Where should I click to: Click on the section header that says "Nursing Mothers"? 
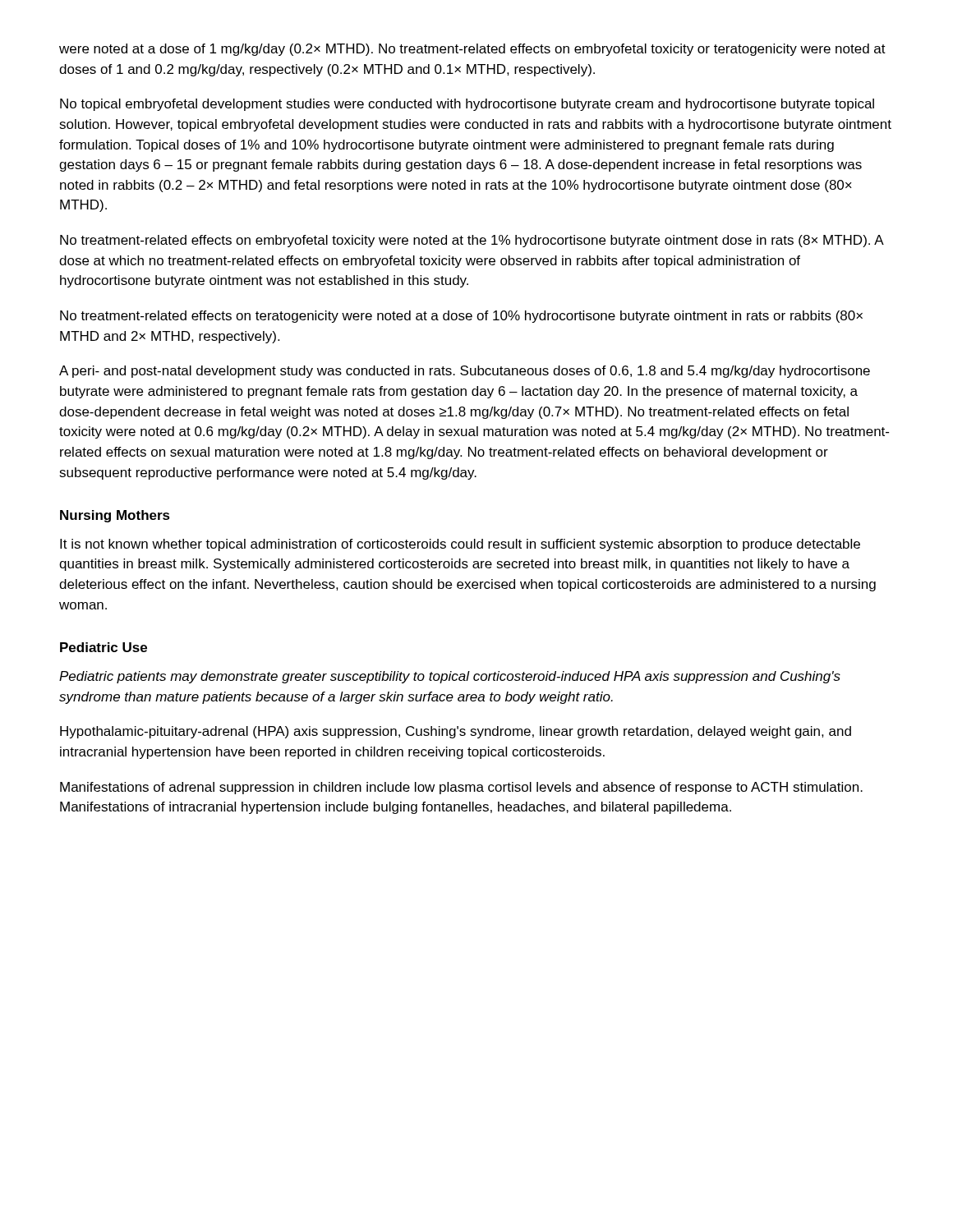click(115, 516)
